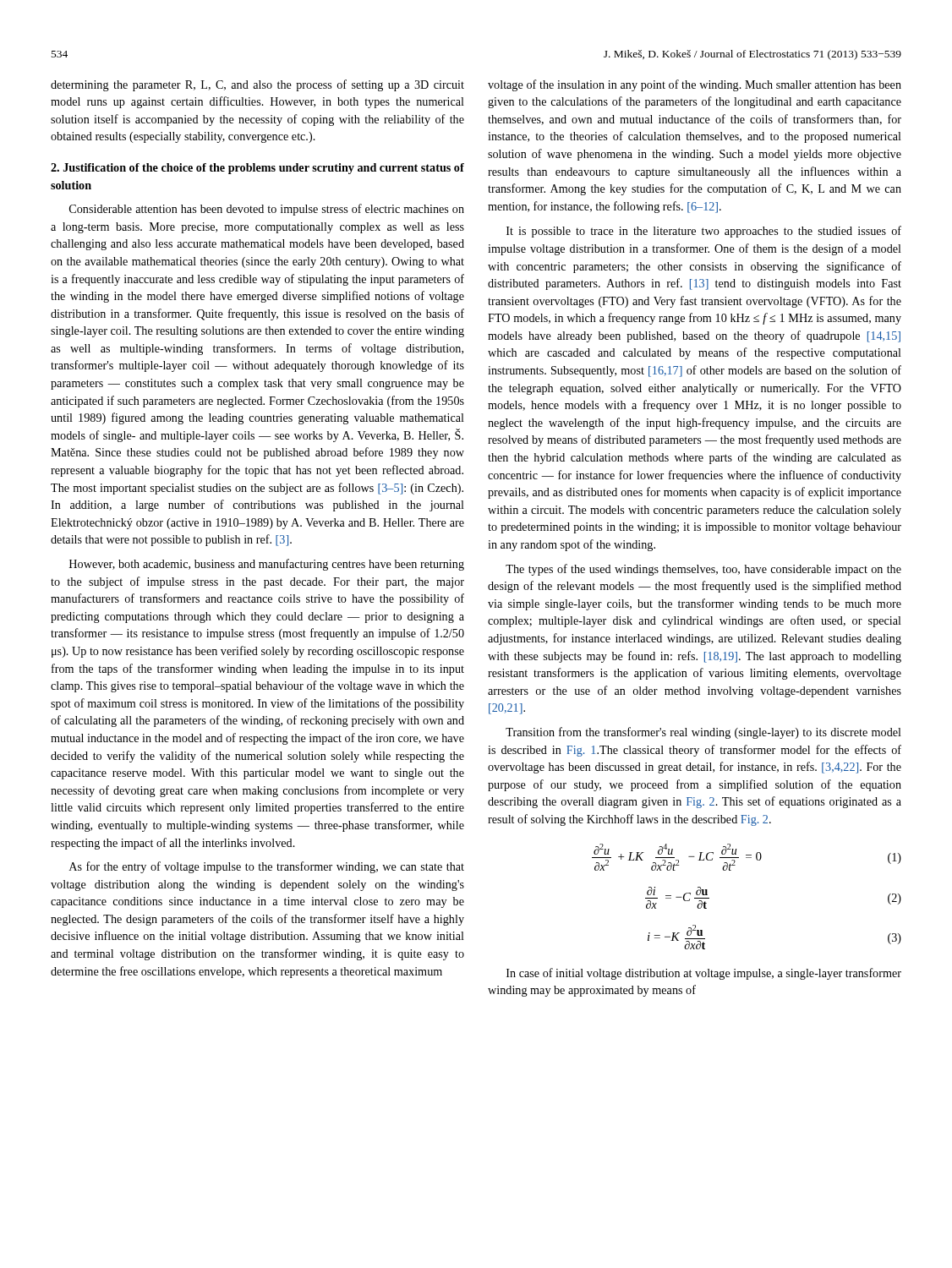Locate the formula that says "i = −K ∂2u ∂x∂t (3)"
Viewport: 952px width, 1268px height.
[x=695, y=938]
